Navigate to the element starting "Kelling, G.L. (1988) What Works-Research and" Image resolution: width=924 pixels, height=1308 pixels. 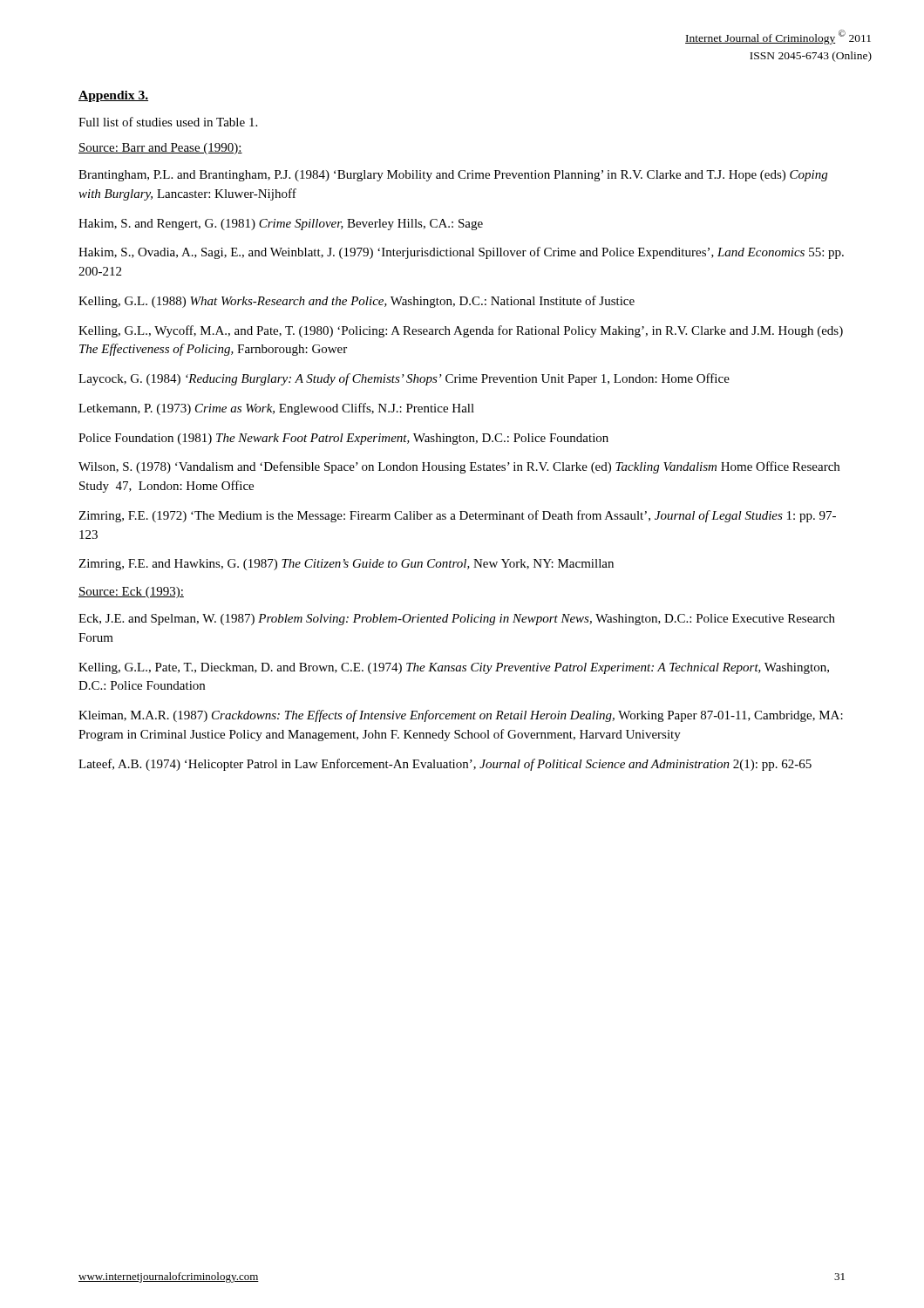[x=357, y=301]
